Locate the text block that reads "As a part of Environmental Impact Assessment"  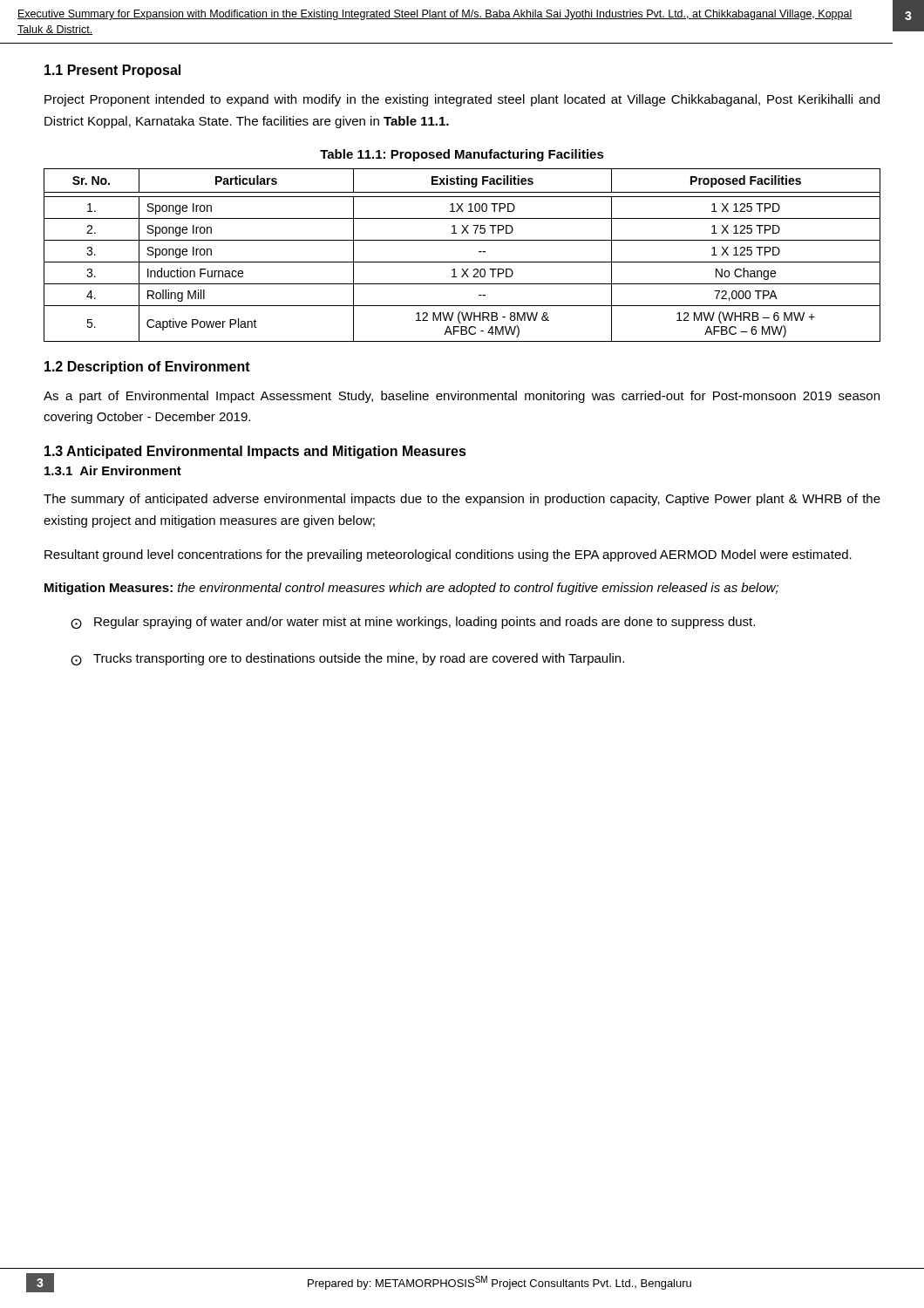pos(462,406)
